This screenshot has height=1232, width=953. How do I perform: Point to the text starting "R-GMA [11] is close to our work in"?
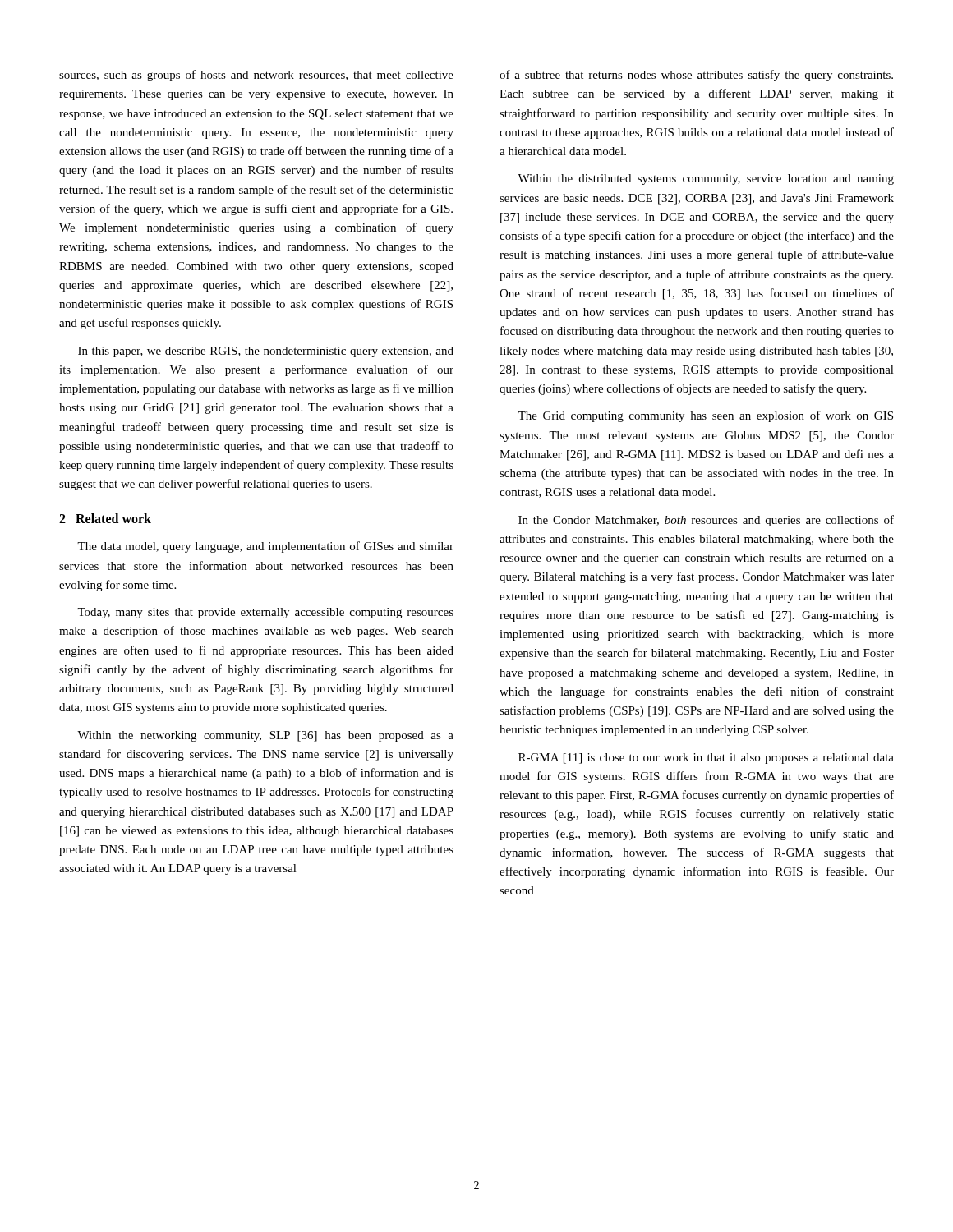click(697, 824)
